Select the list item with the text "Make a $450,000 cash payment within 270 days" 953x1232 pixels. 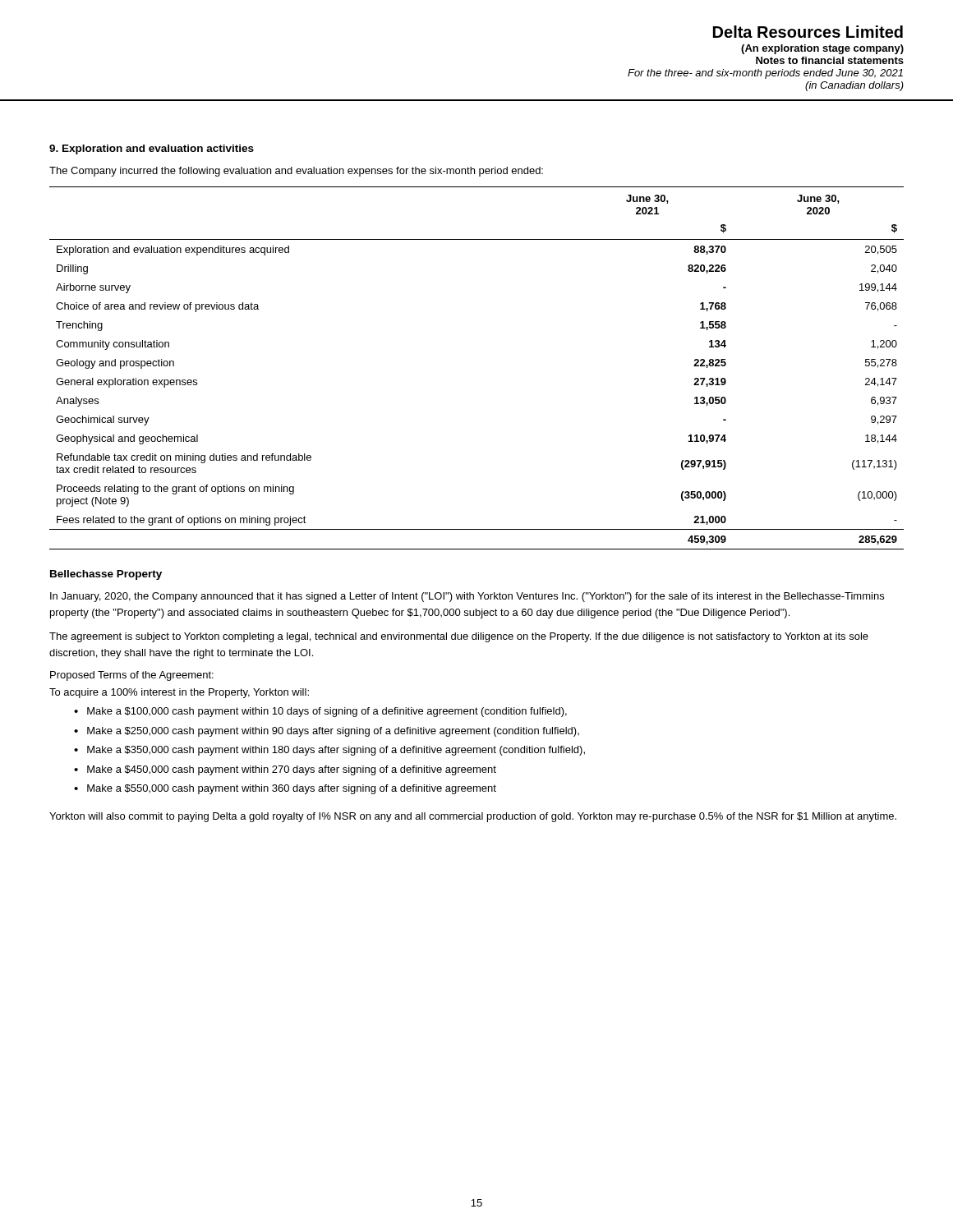[x=291, y=769]
